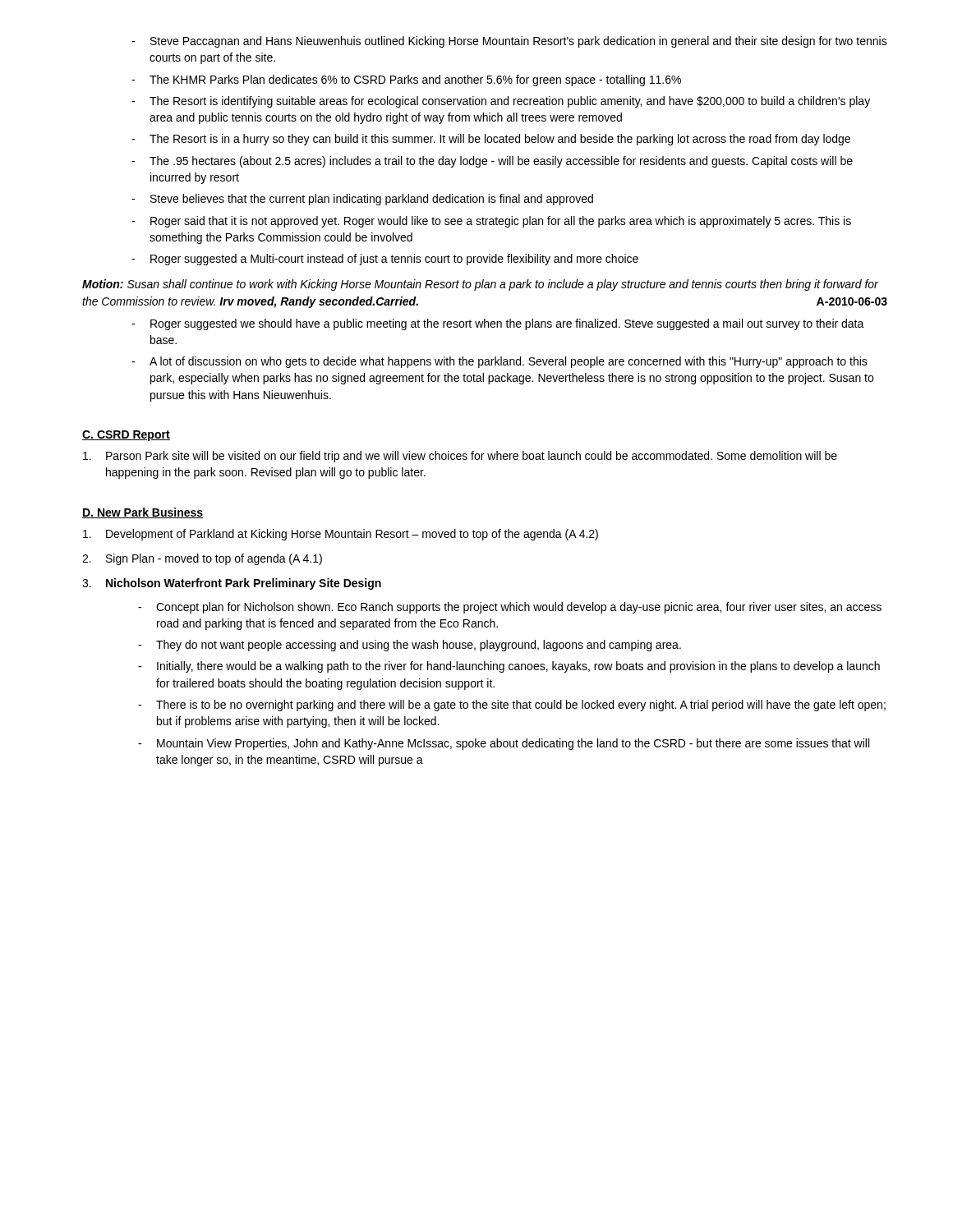Select the block starting "- Roger suggested a Multi-court instead of"

coord(509,259)
